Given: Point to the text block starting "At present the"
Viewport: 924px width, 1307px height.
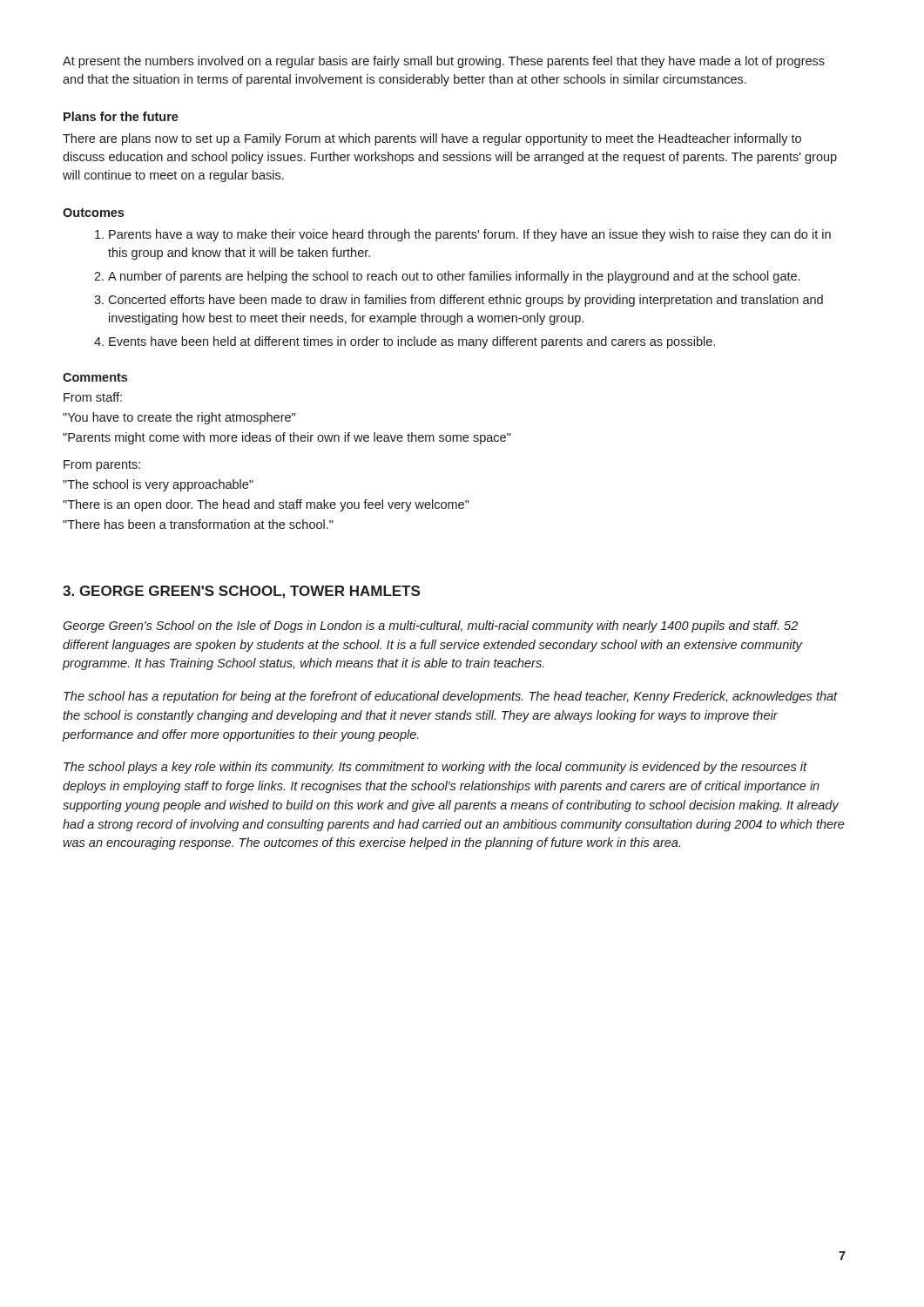Looking at the screenshot, I should coord(454,71).
